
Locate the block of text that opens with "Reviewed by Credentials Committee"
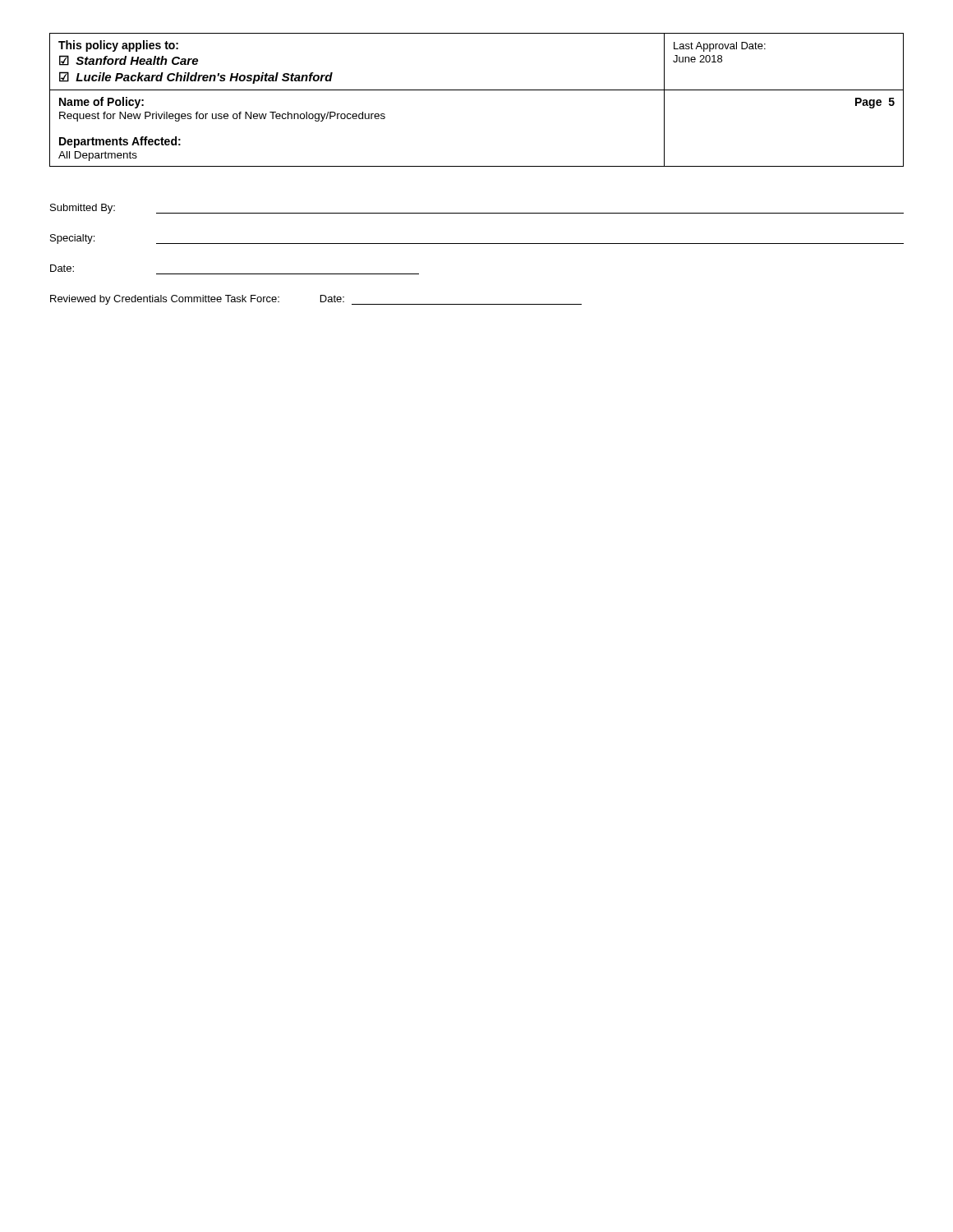315,298
